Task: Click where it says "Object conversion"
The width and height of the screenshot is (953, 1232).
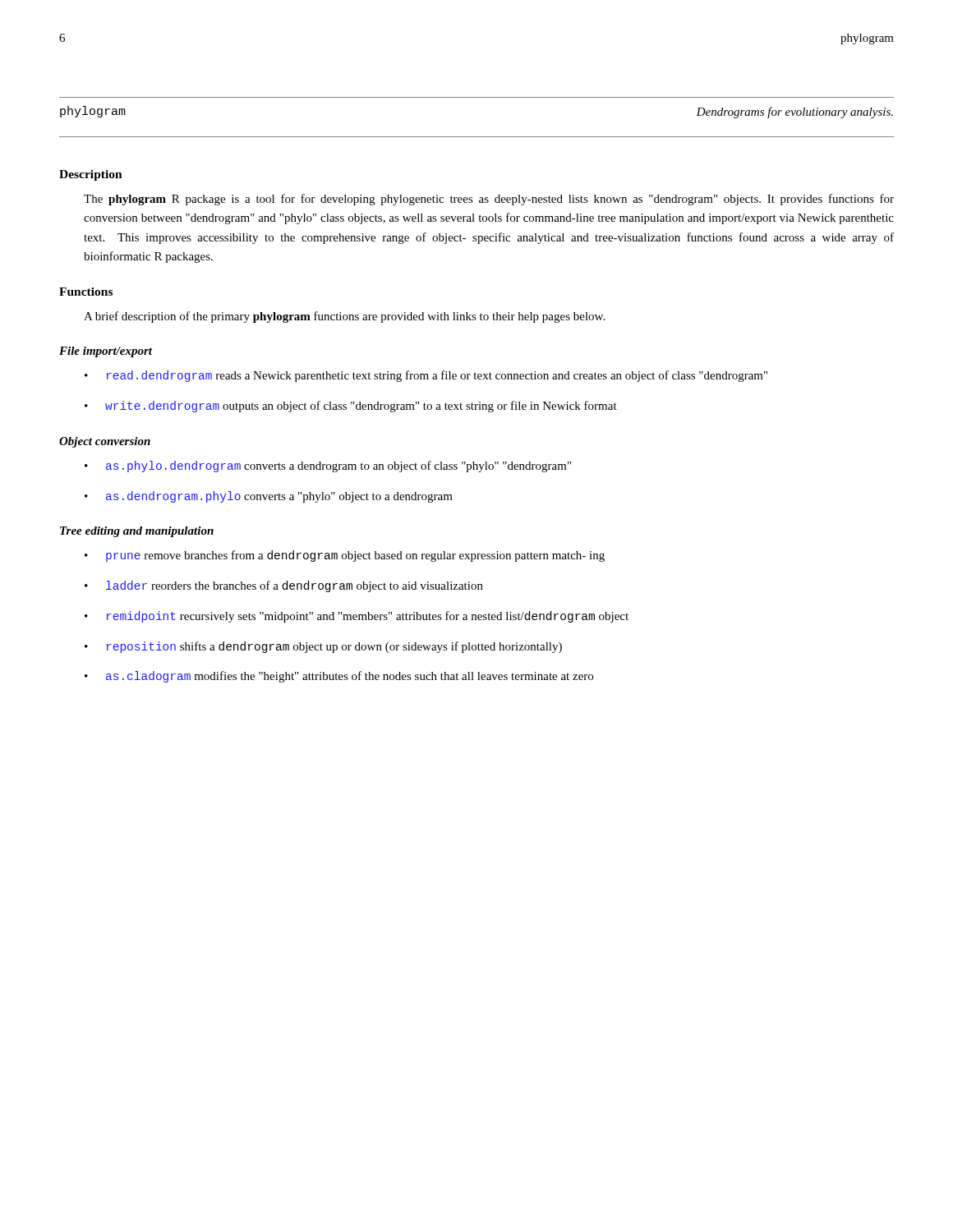Action: tap(105, 441)
